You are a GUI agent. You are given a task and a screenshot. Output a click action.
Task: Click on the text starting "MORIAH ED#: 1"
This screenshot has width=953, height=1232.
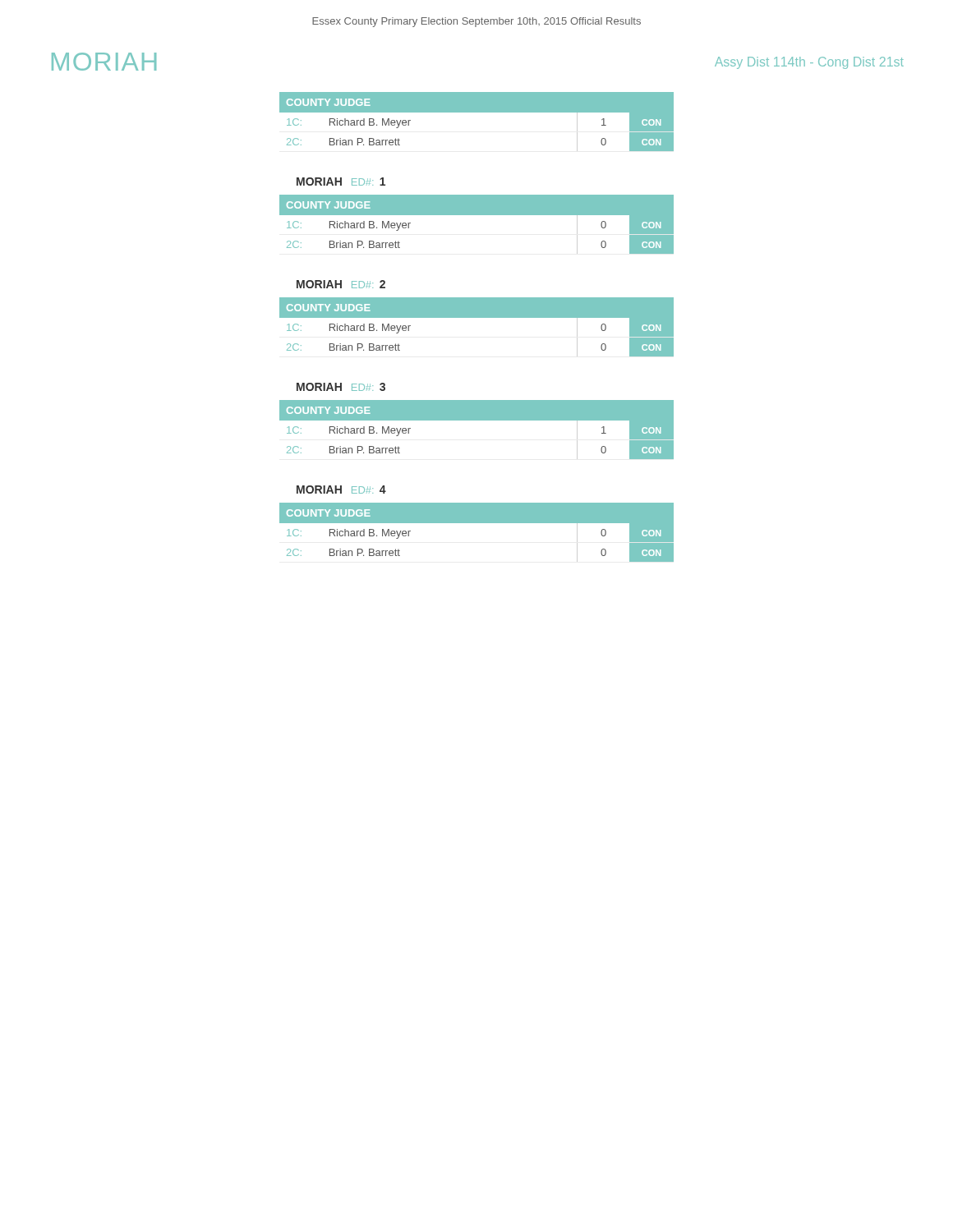point(341,182)
